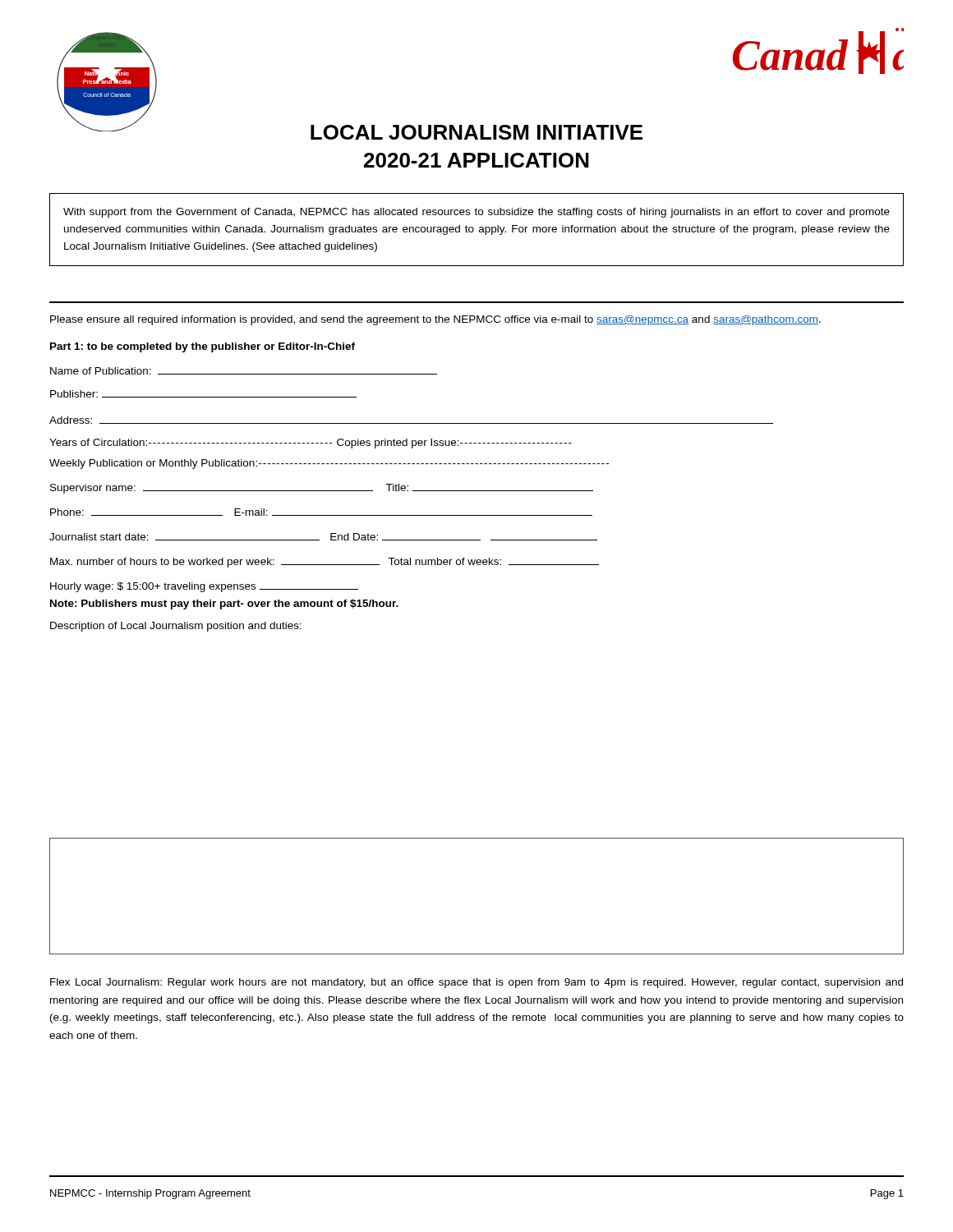Image resolution: width=953 pixels, height=1232 pixels.
Task: Click on the passage starting "Please ensure all"
Action: [435, 319]
